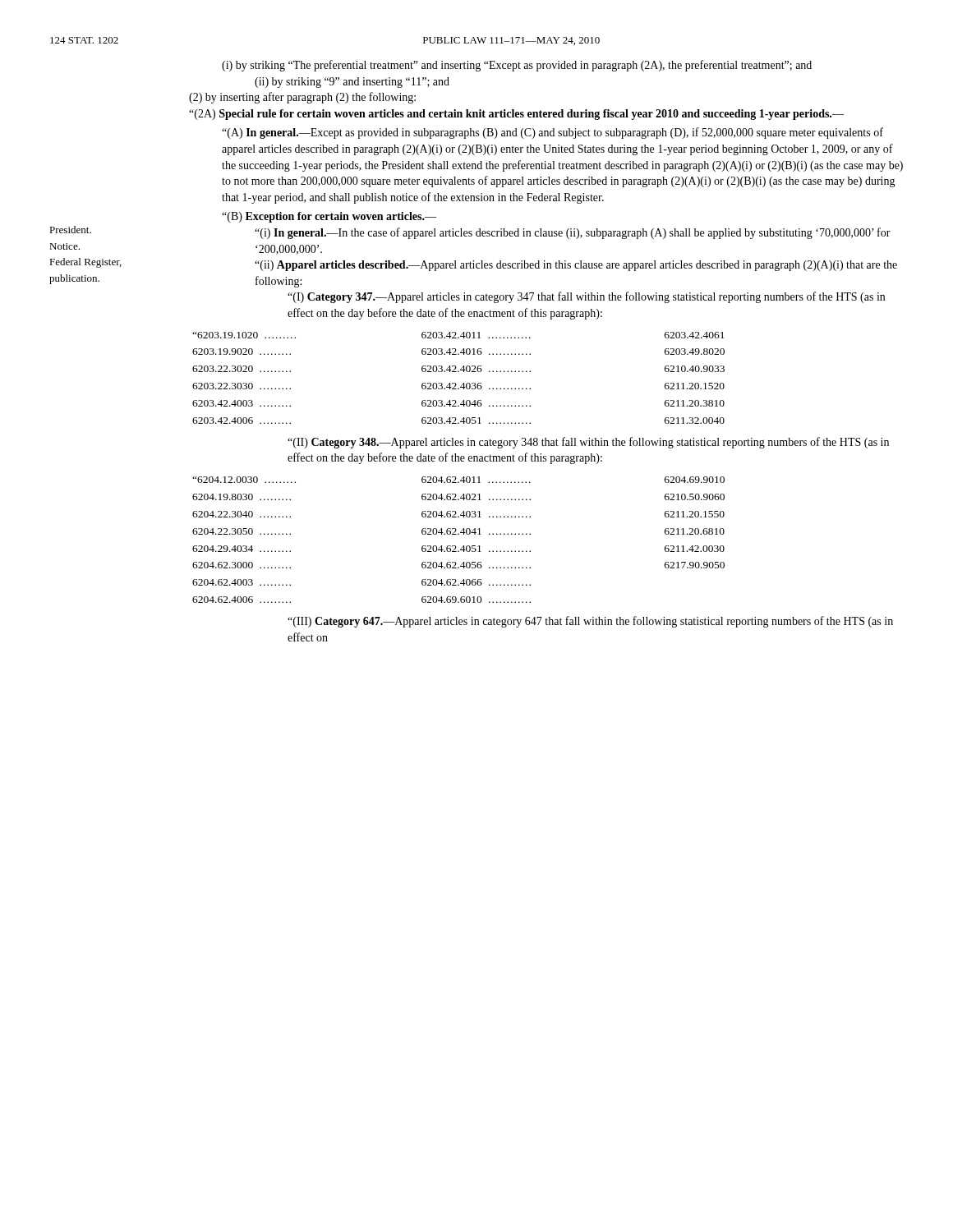Locate the table with the text "6203.22.3020 ………"
The width and height of the screenshot is (953, 1232).
pyautogui.click(x=546, y=378)
